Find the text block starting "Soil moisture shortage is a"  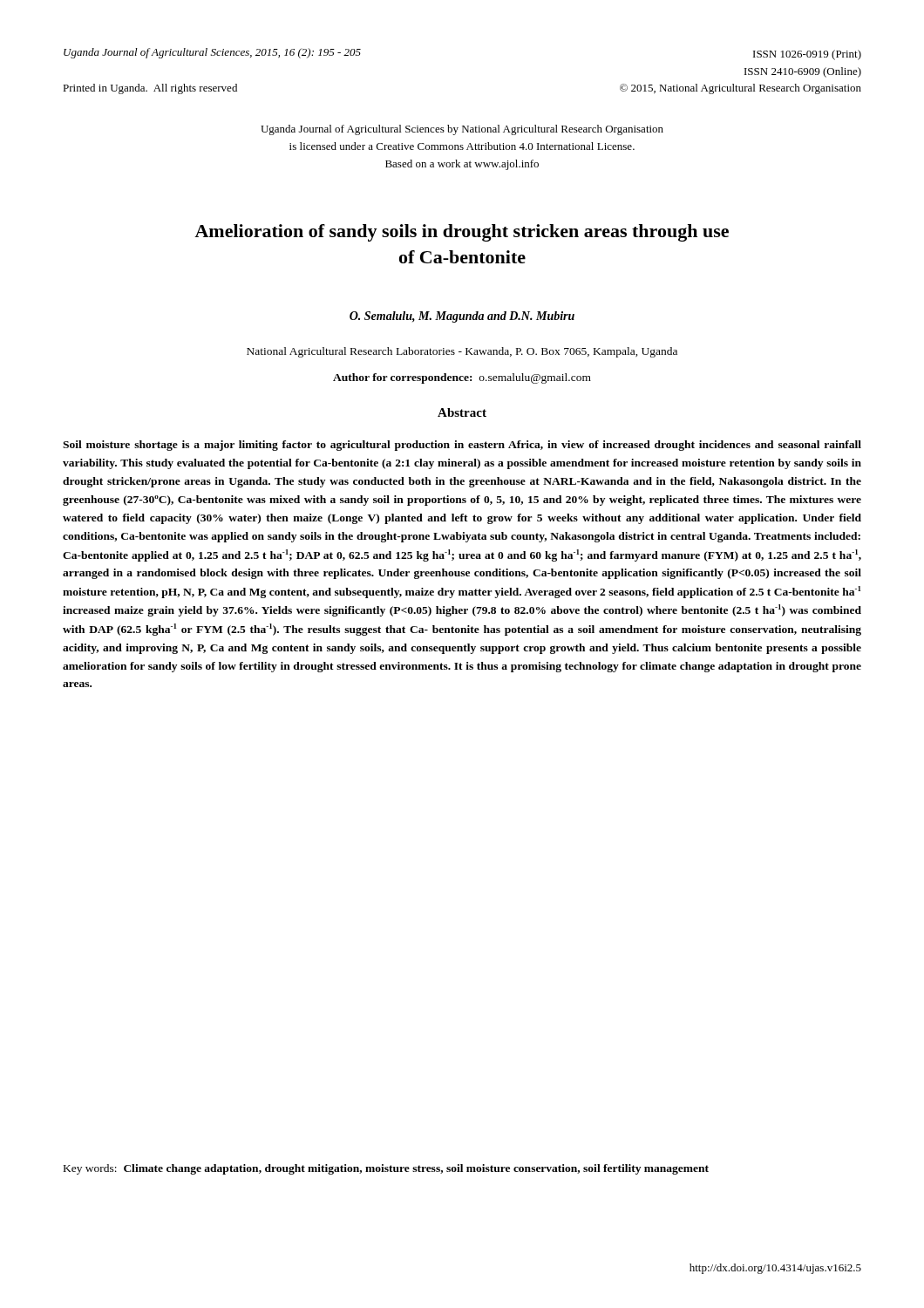click(462, 565)
